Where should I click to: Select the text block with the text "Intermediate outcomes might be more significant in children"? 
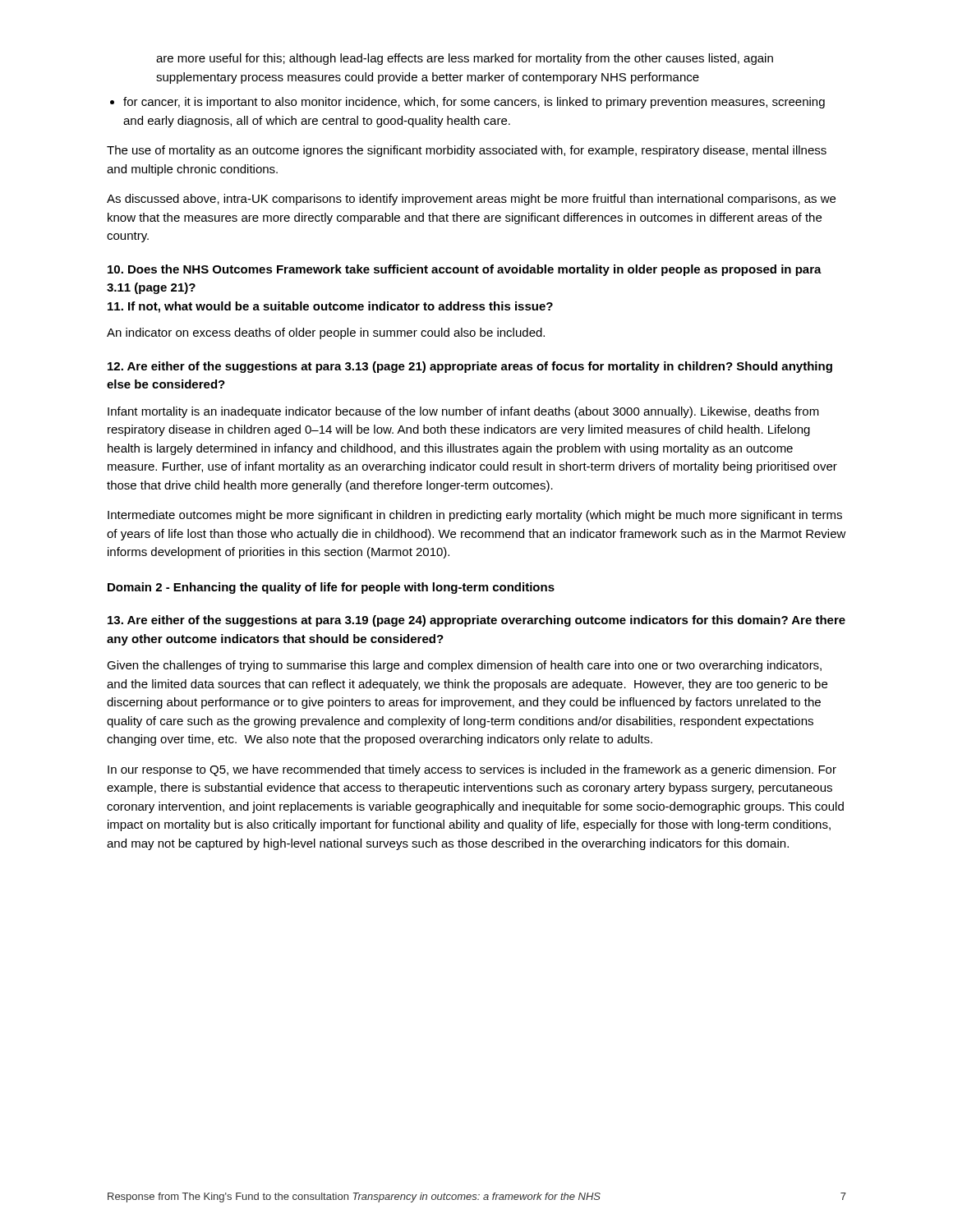click(x=476, y=533)
